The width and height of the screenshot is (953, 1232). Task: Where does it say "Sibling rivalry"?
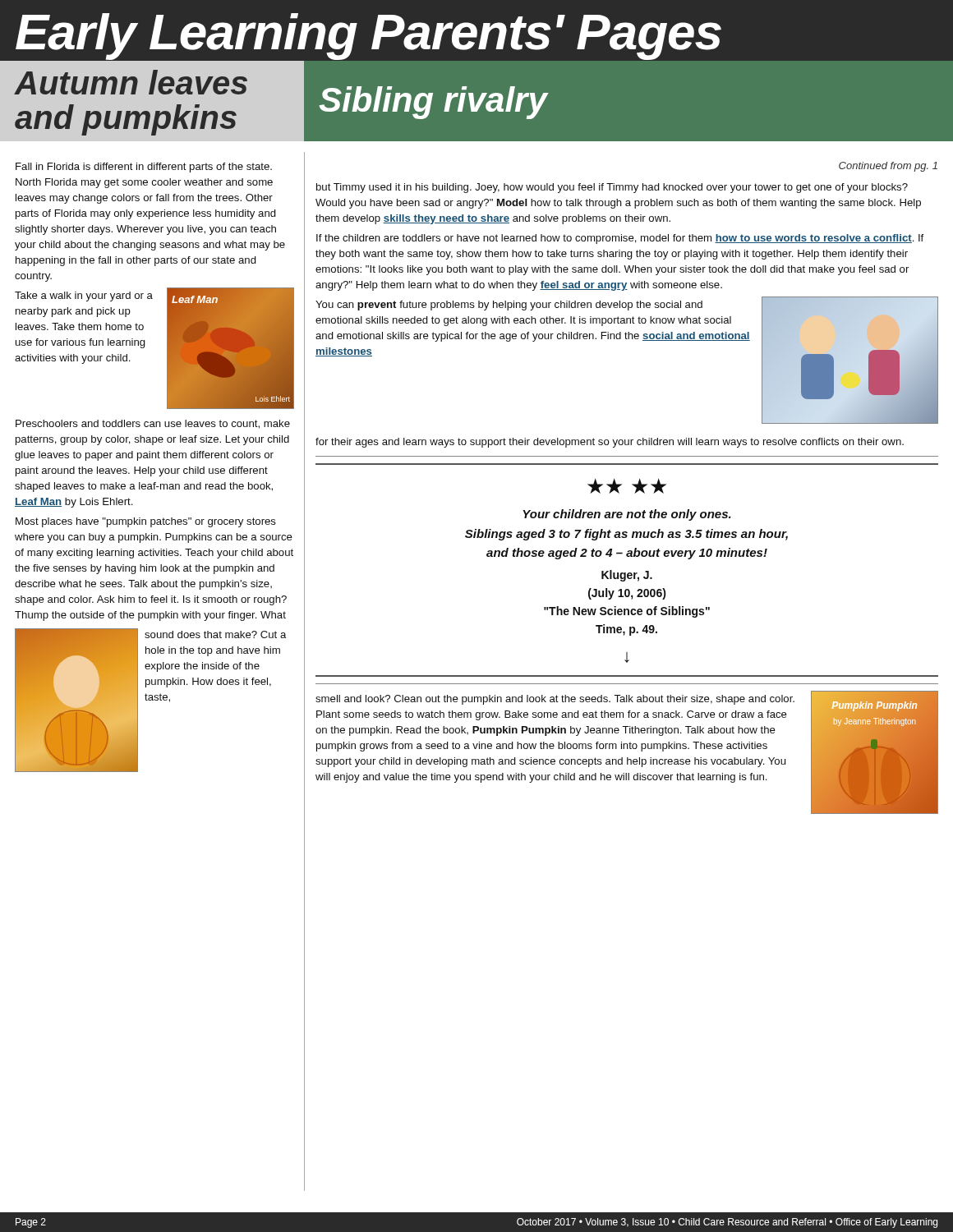click(433, 100)
